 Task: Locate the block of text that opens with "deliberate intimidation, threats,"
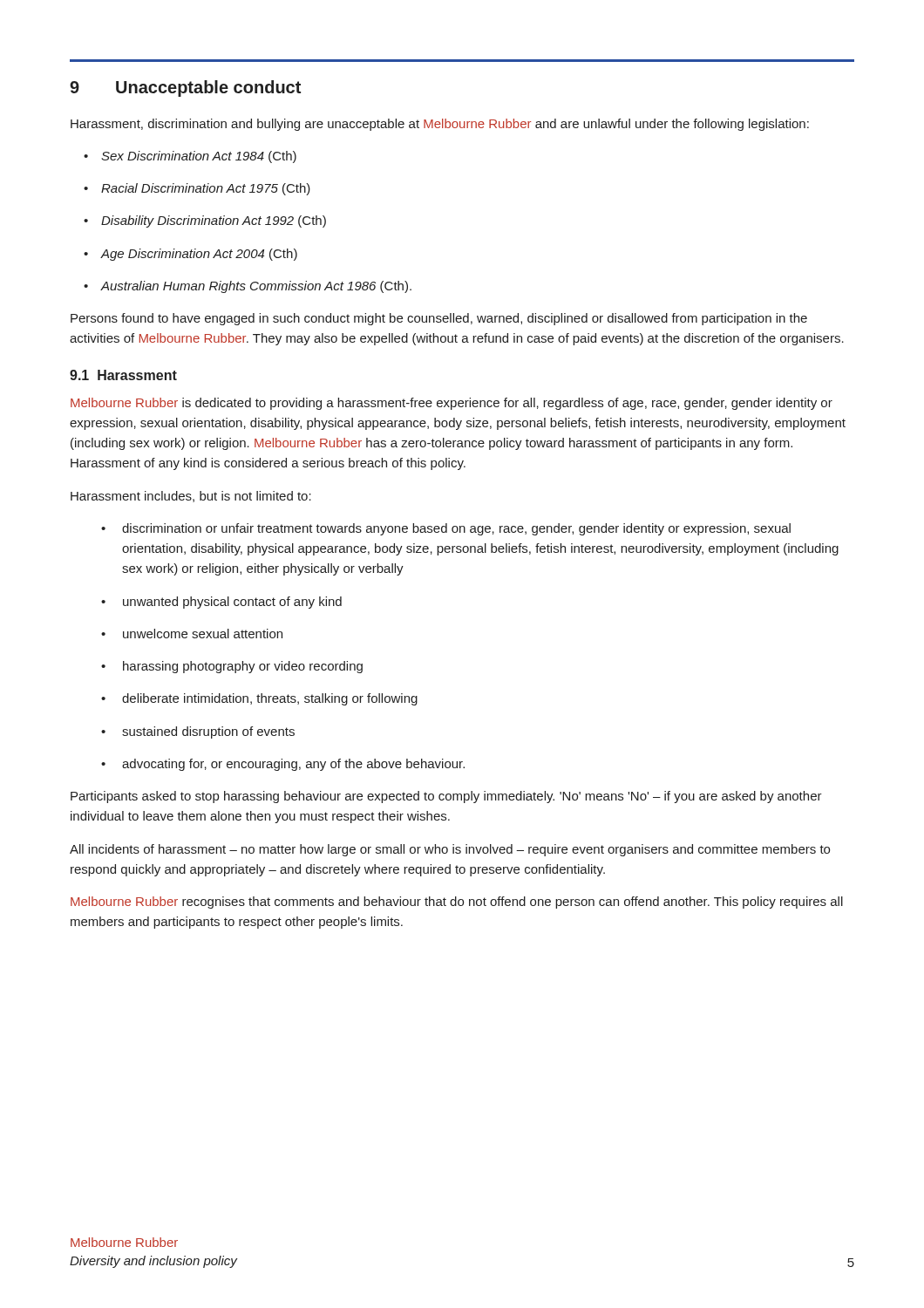coord(259,699)
